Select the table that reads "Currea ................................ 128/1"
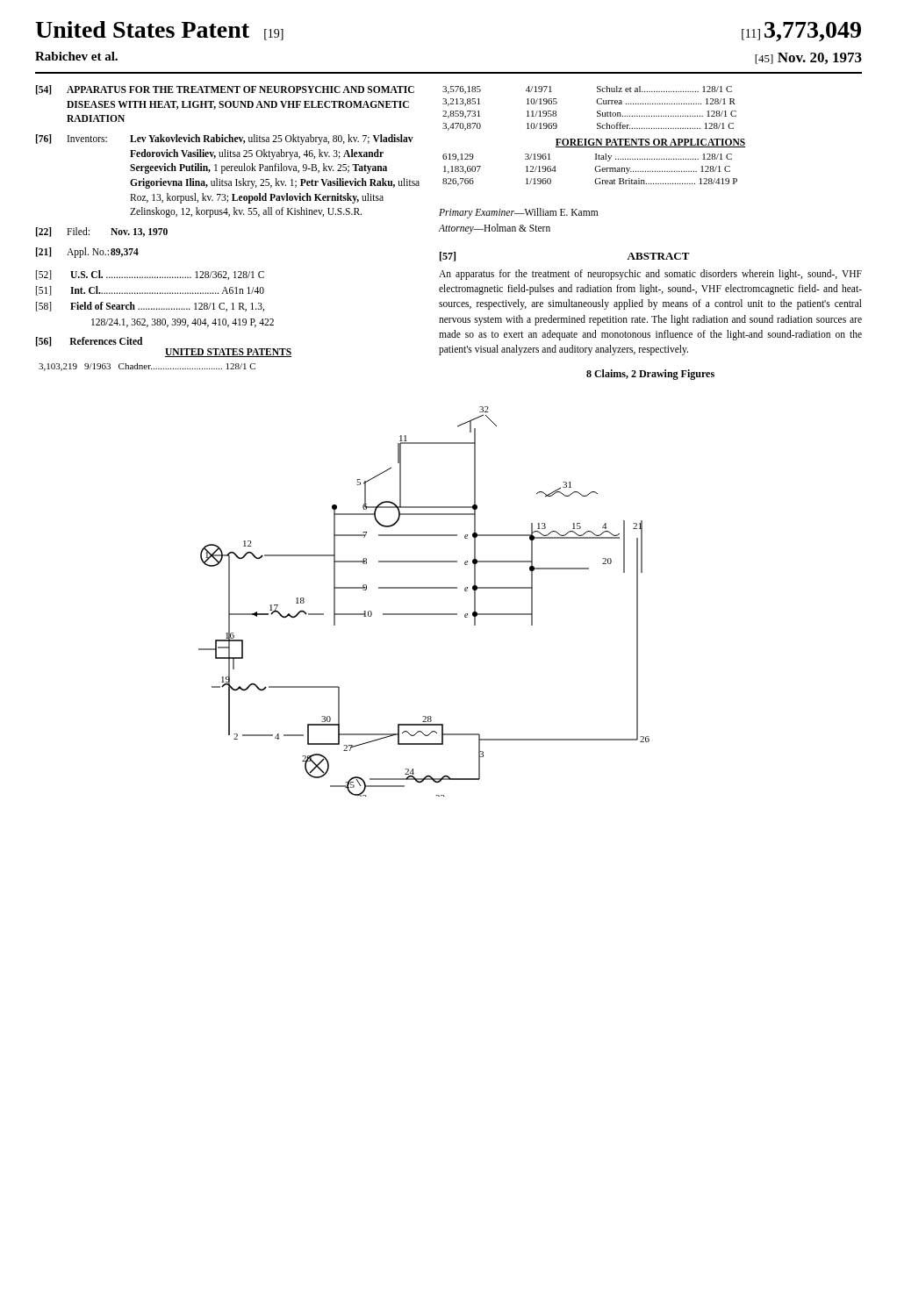 coord(650,107)
